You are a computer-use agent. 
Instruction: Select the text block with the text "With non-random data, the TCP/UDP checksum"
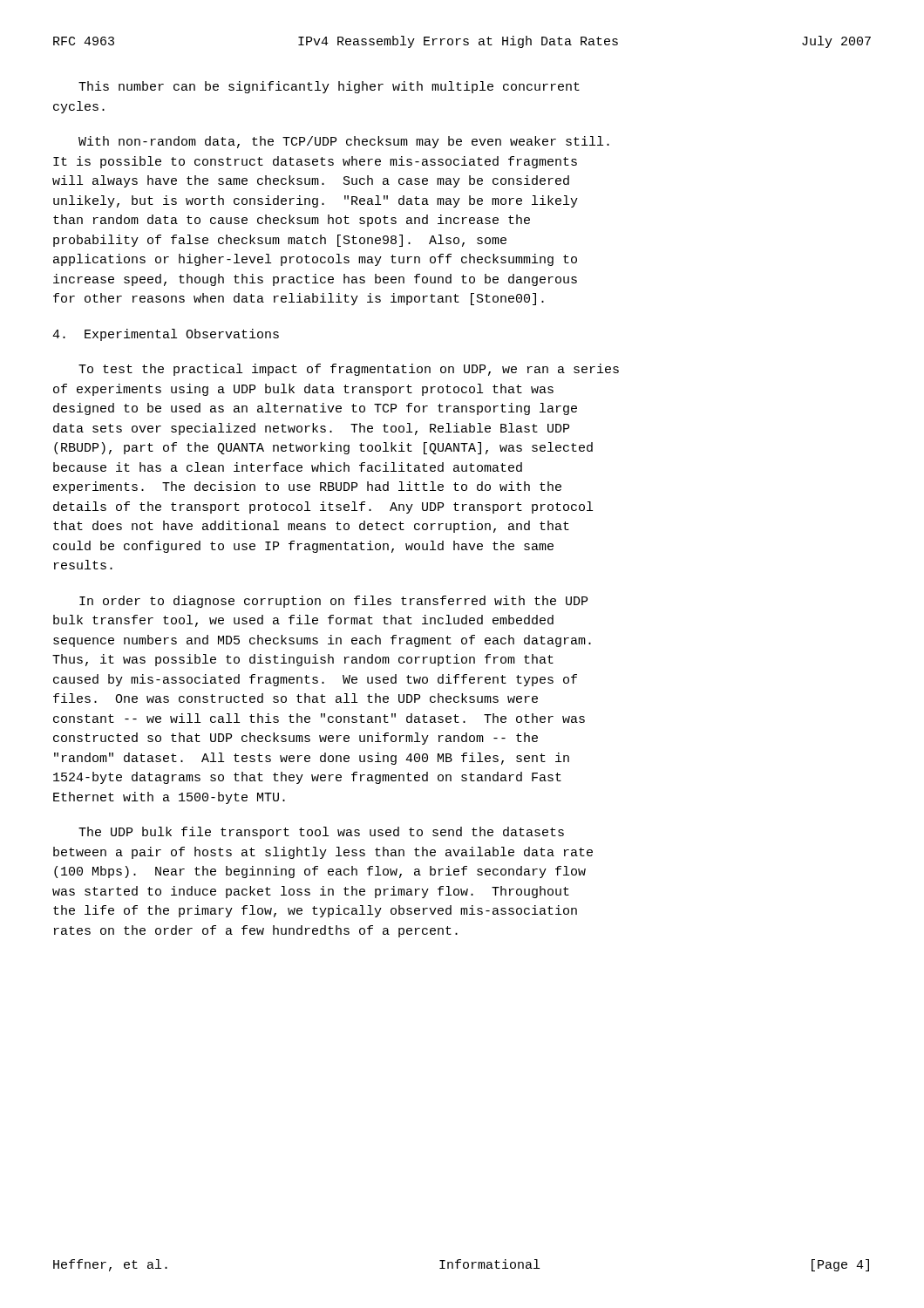pyautogui.click(x=332, y=221)
